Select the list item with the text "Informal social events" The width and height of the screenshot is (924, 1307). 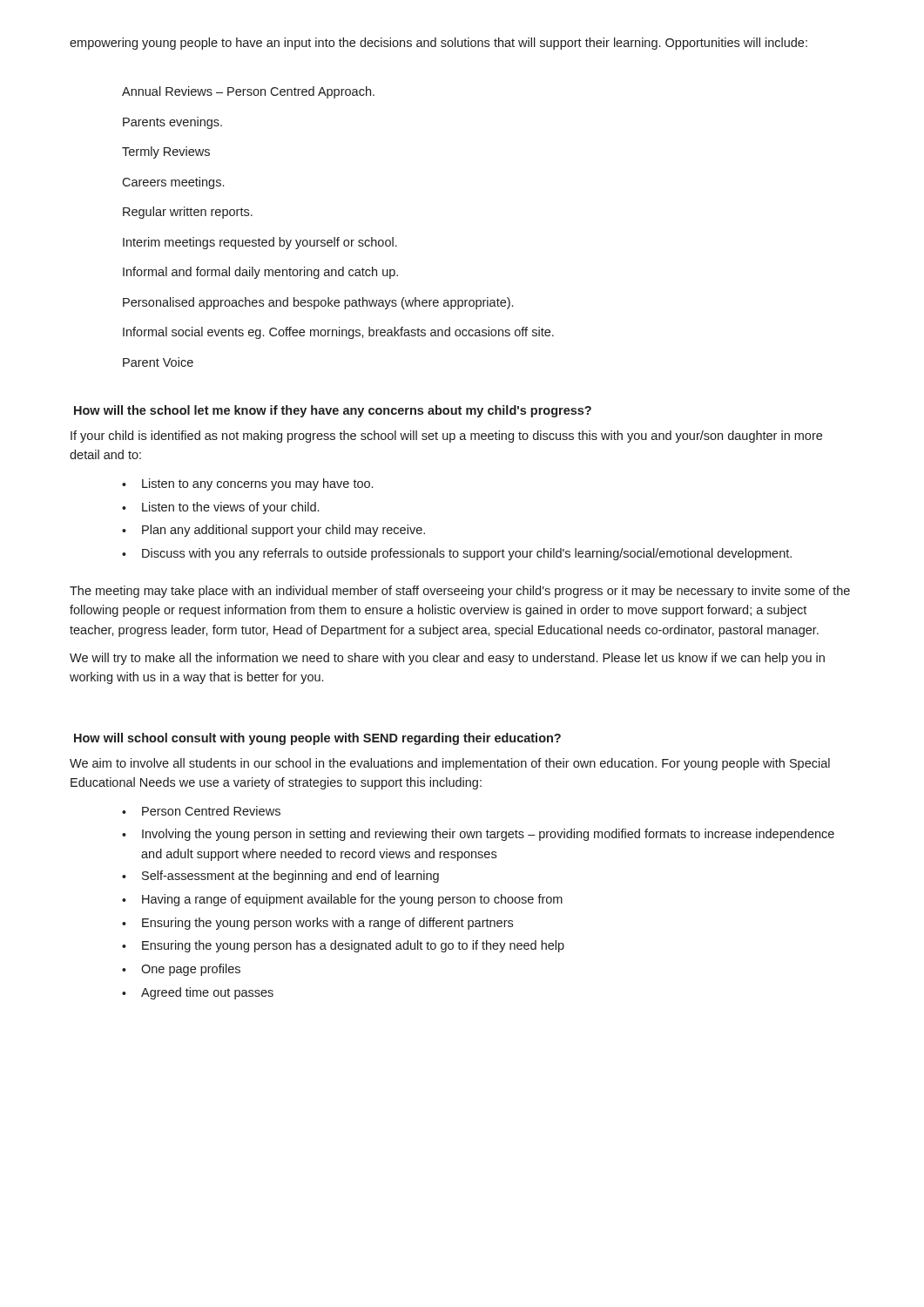pyautogui.click(x=338, y=332)
